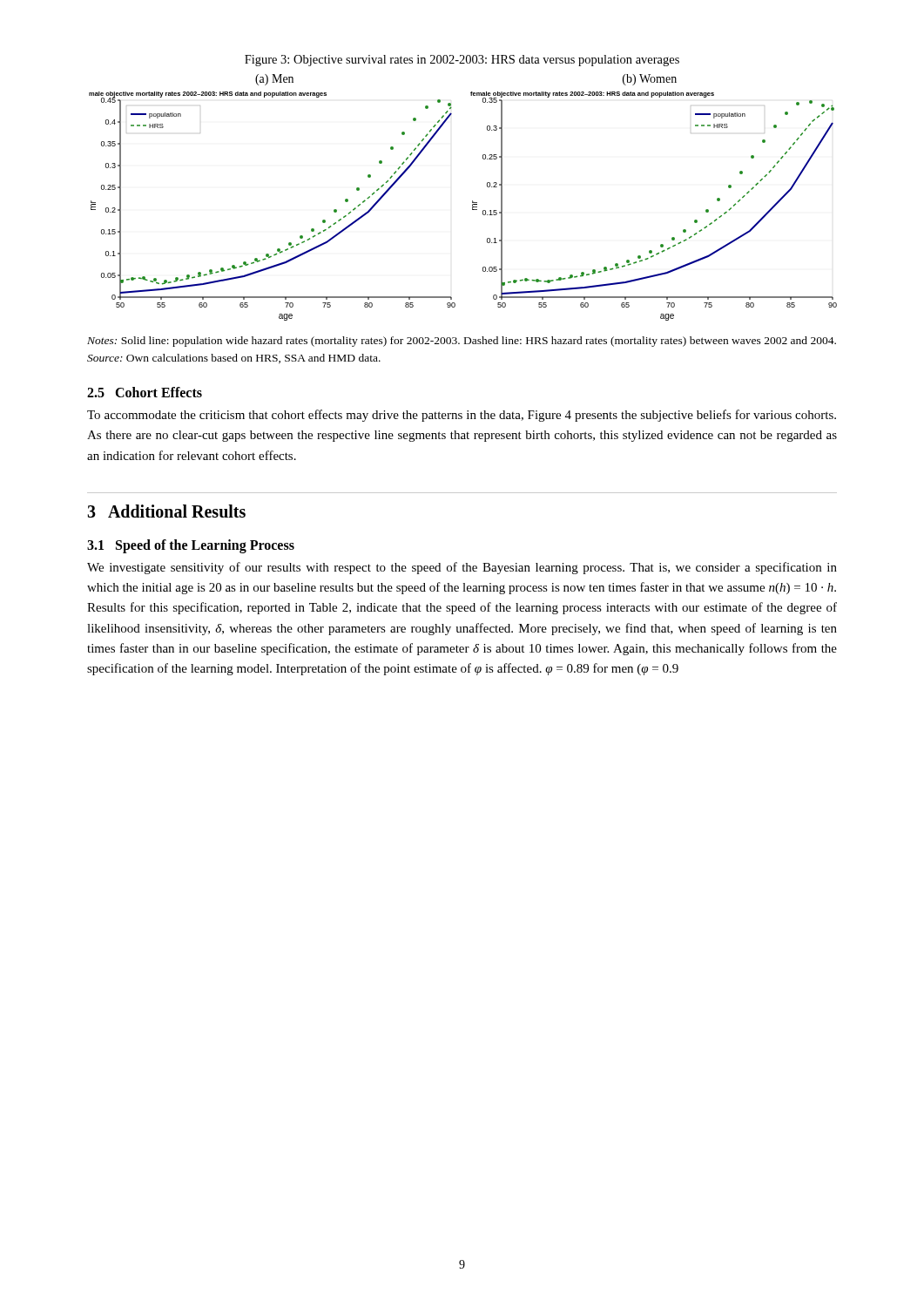Point to "3 Additional Results"
This screenshot has width=924, height=1307.
[166, 511]
